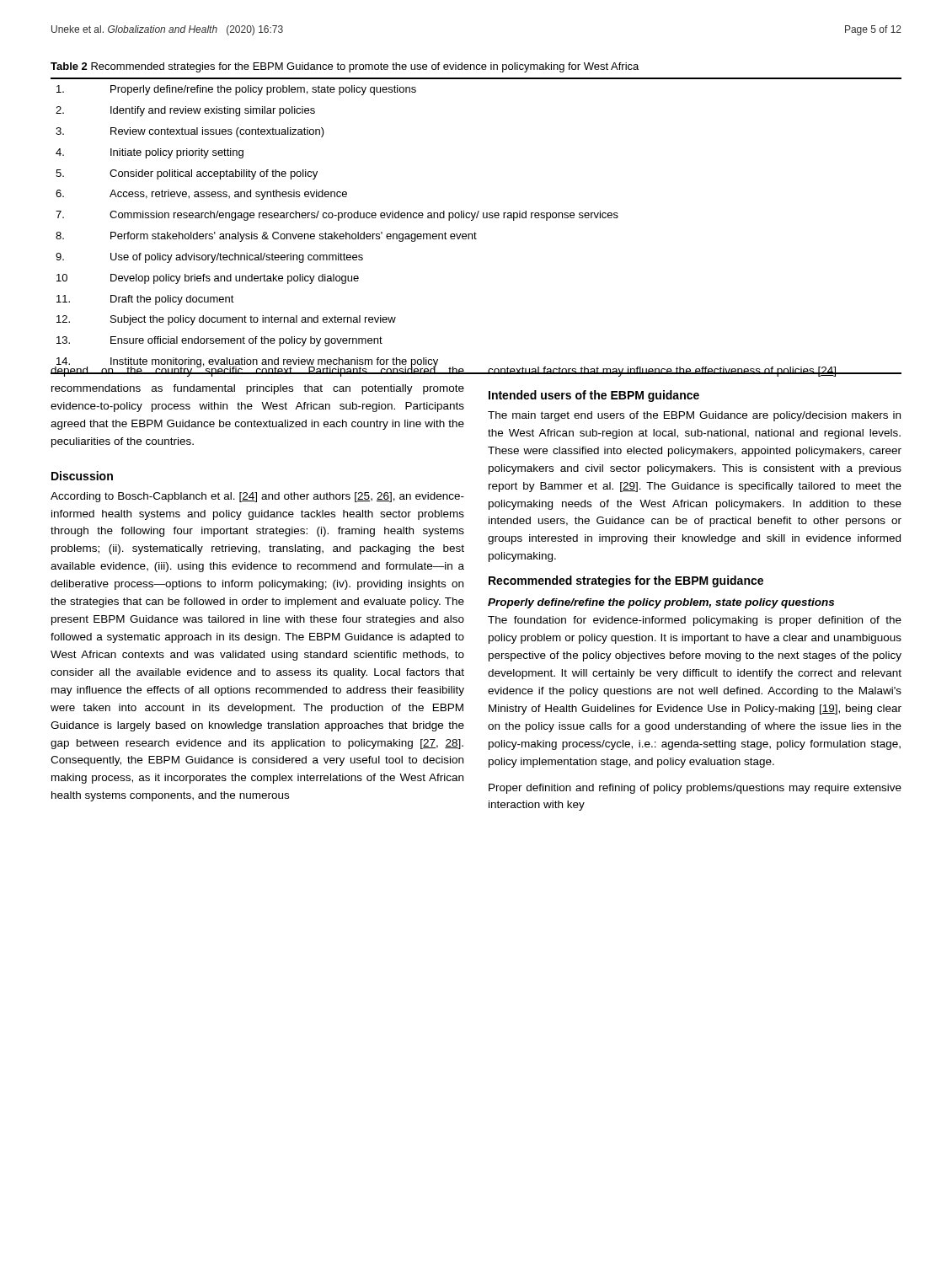Point to the caption beginning "Table 2 Recommended strategies for the EBPM"
Viewport: 952px width, 1264px height.
pyautogui.click(x=345, y=66)
